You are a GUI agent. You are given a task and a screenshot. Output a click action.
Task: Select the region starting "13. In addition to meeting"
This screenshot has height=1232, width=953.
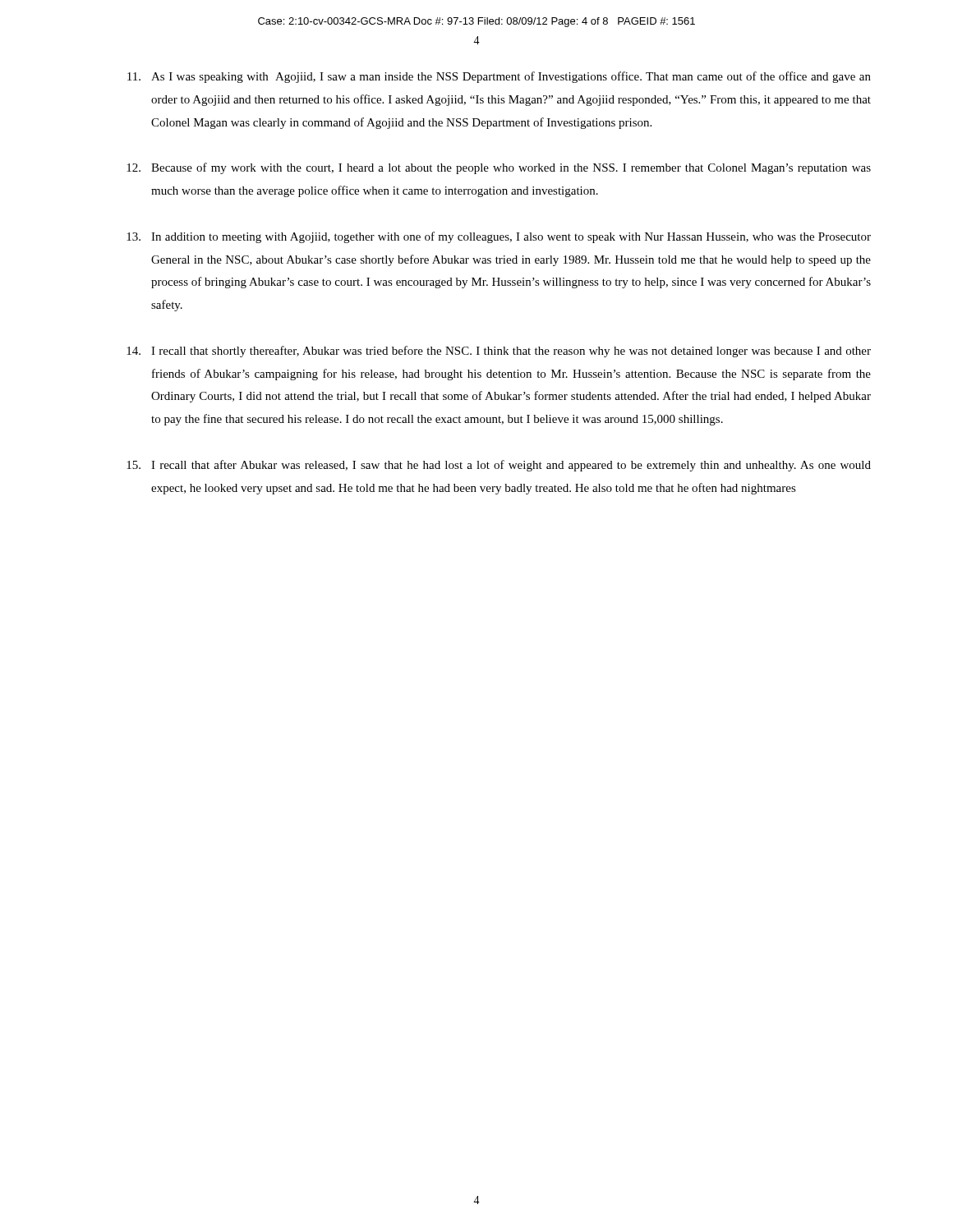485,271
